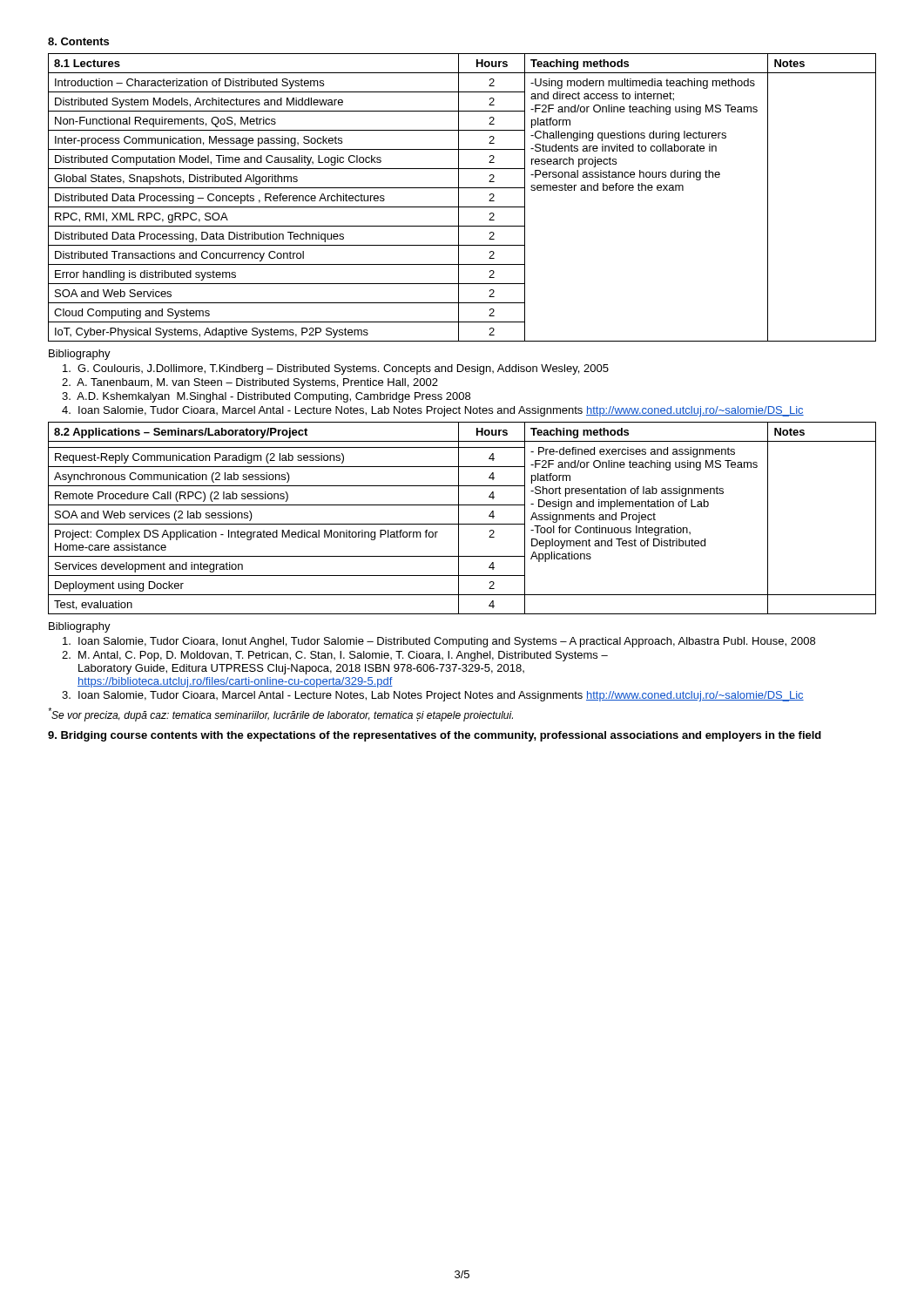Locate the table with the text "Distributed Data Processing –"
The image size is (924, 1307).
point(462,197)
